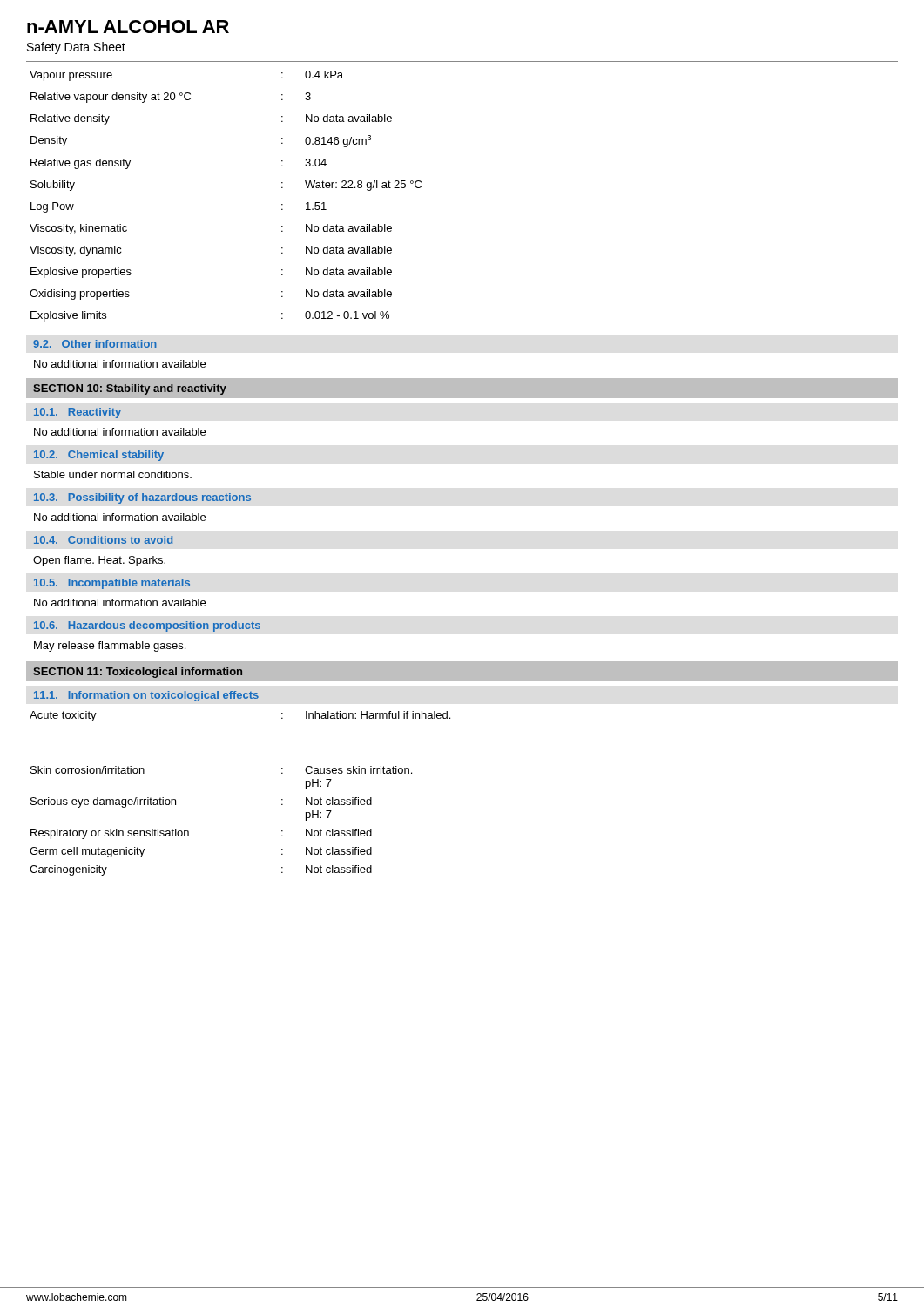Point to "SECTION 11: Toxicological information"

(x=138, y=672)
